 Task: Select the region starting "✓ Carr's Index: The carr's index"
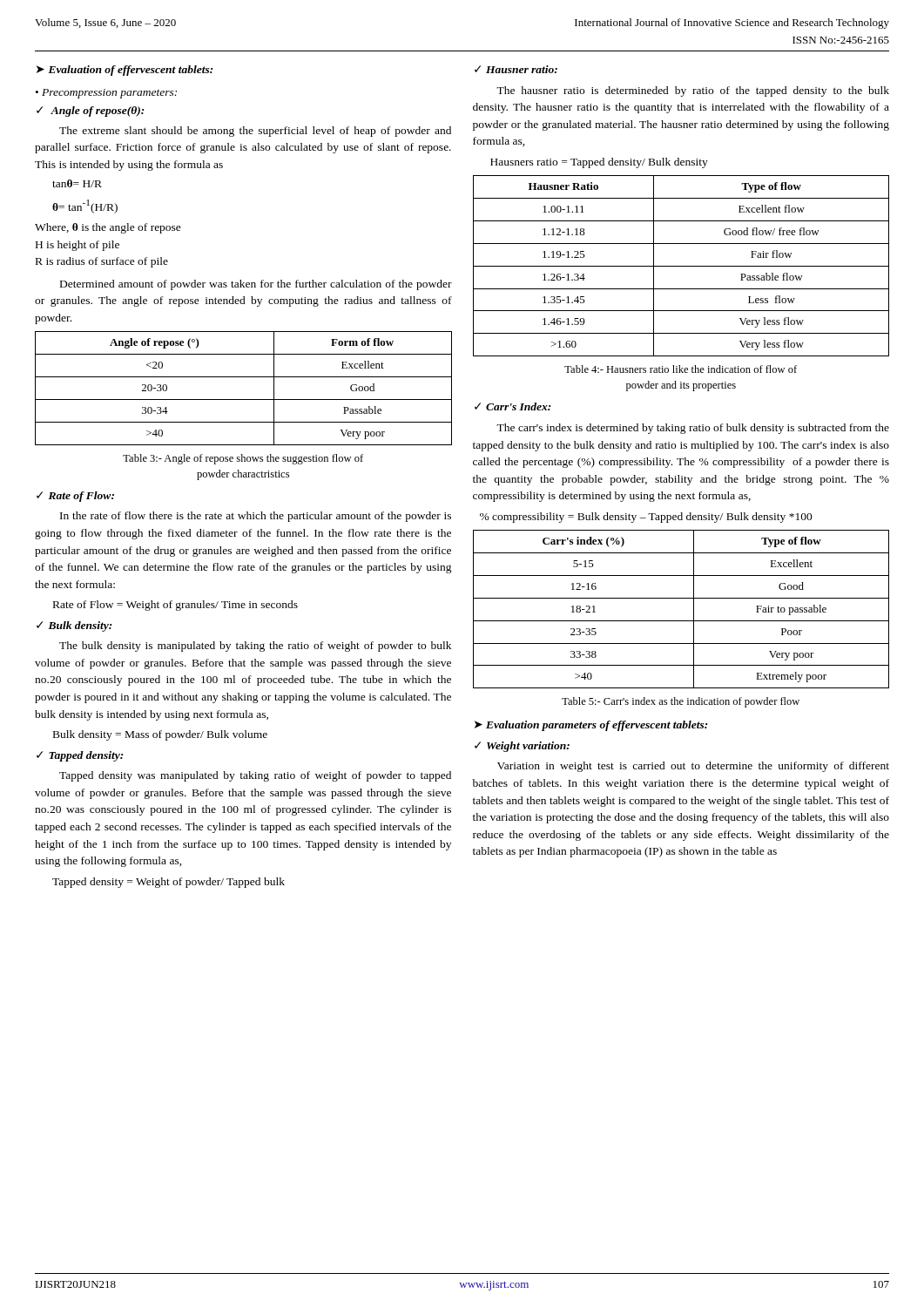(x=681, y=462)
